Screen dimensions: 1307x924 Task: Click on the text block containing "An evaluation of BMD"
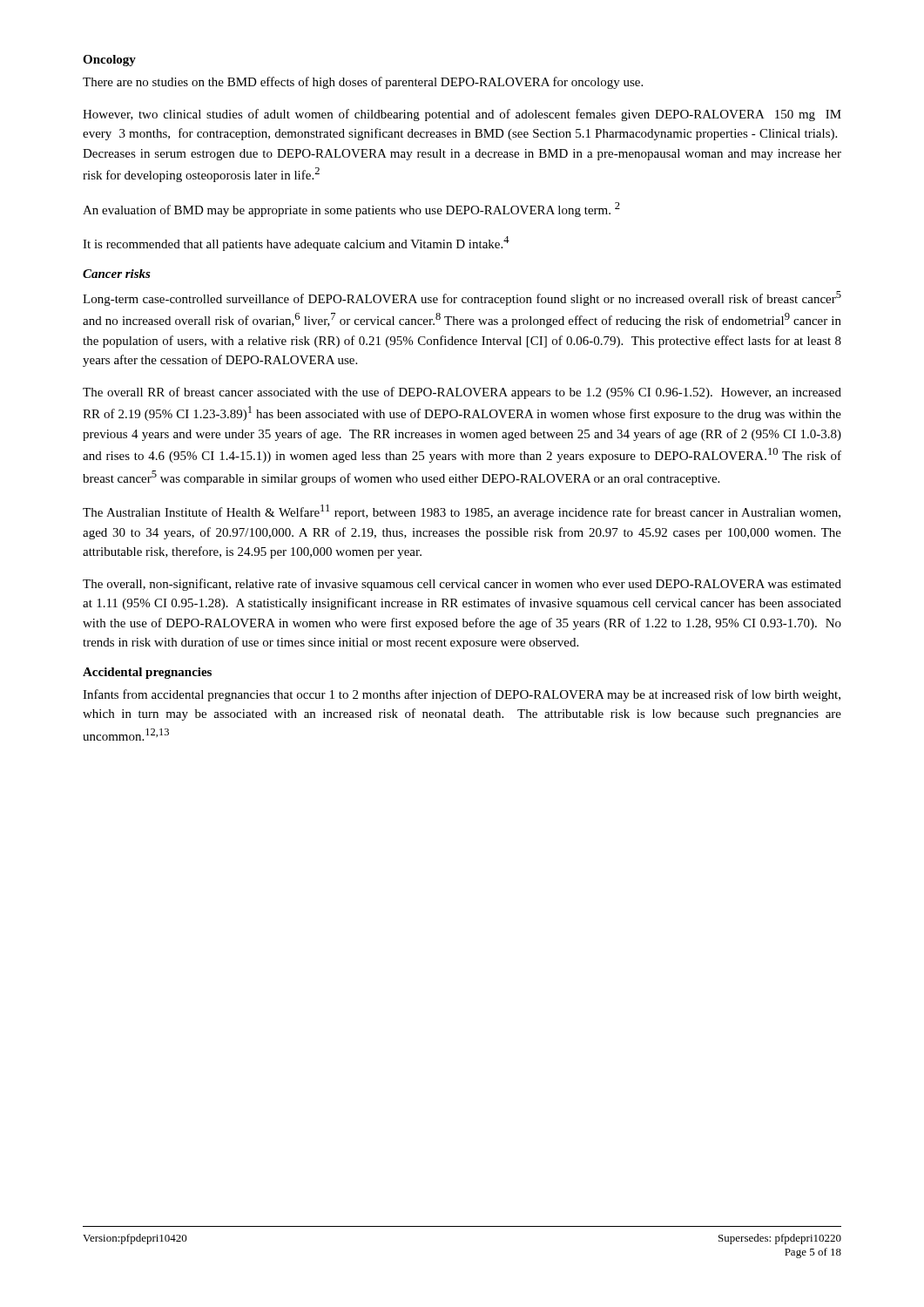tap(462, 208)
